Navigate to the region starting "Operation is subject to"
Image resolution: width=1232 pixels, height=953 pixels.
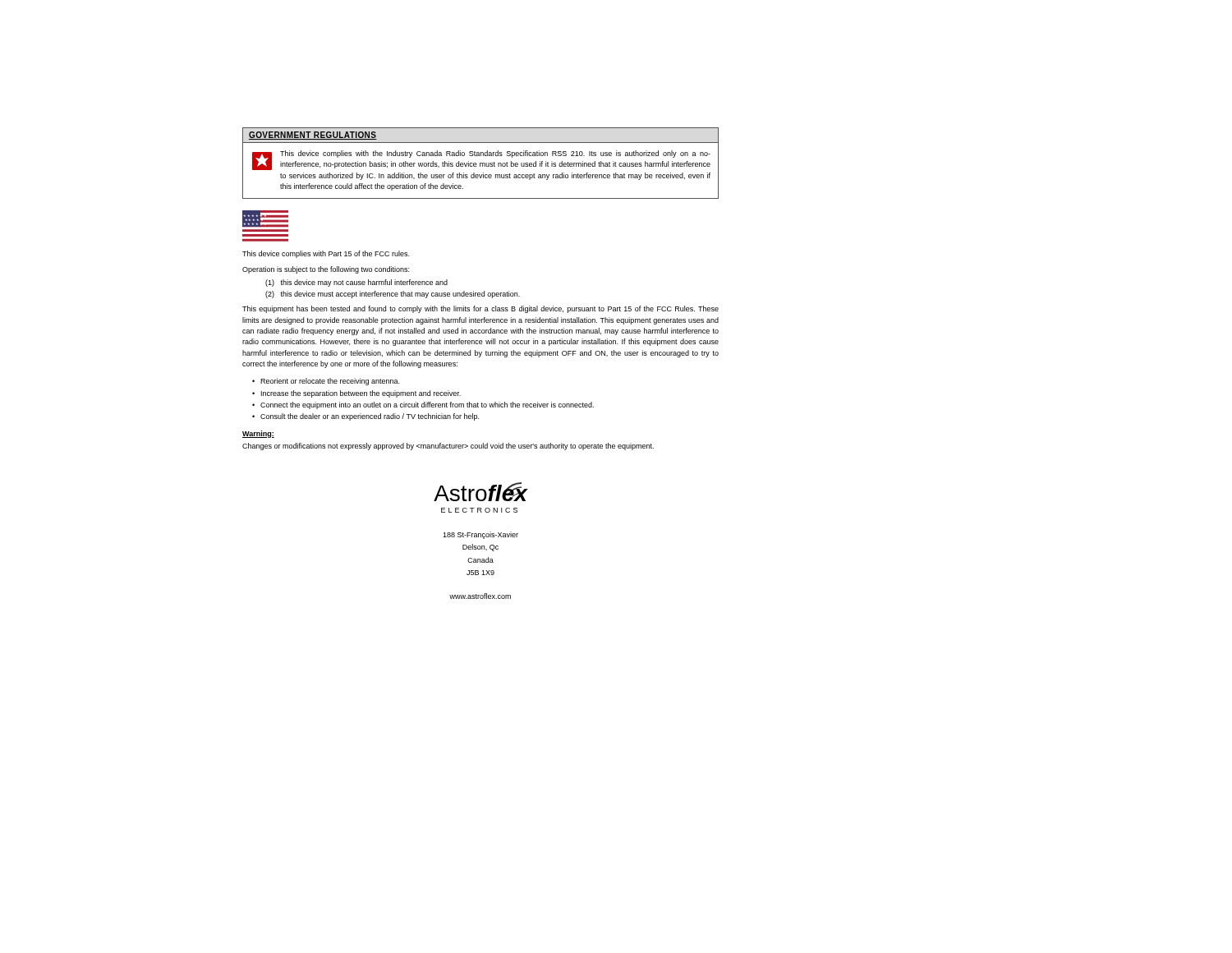[x=326, y=269]
